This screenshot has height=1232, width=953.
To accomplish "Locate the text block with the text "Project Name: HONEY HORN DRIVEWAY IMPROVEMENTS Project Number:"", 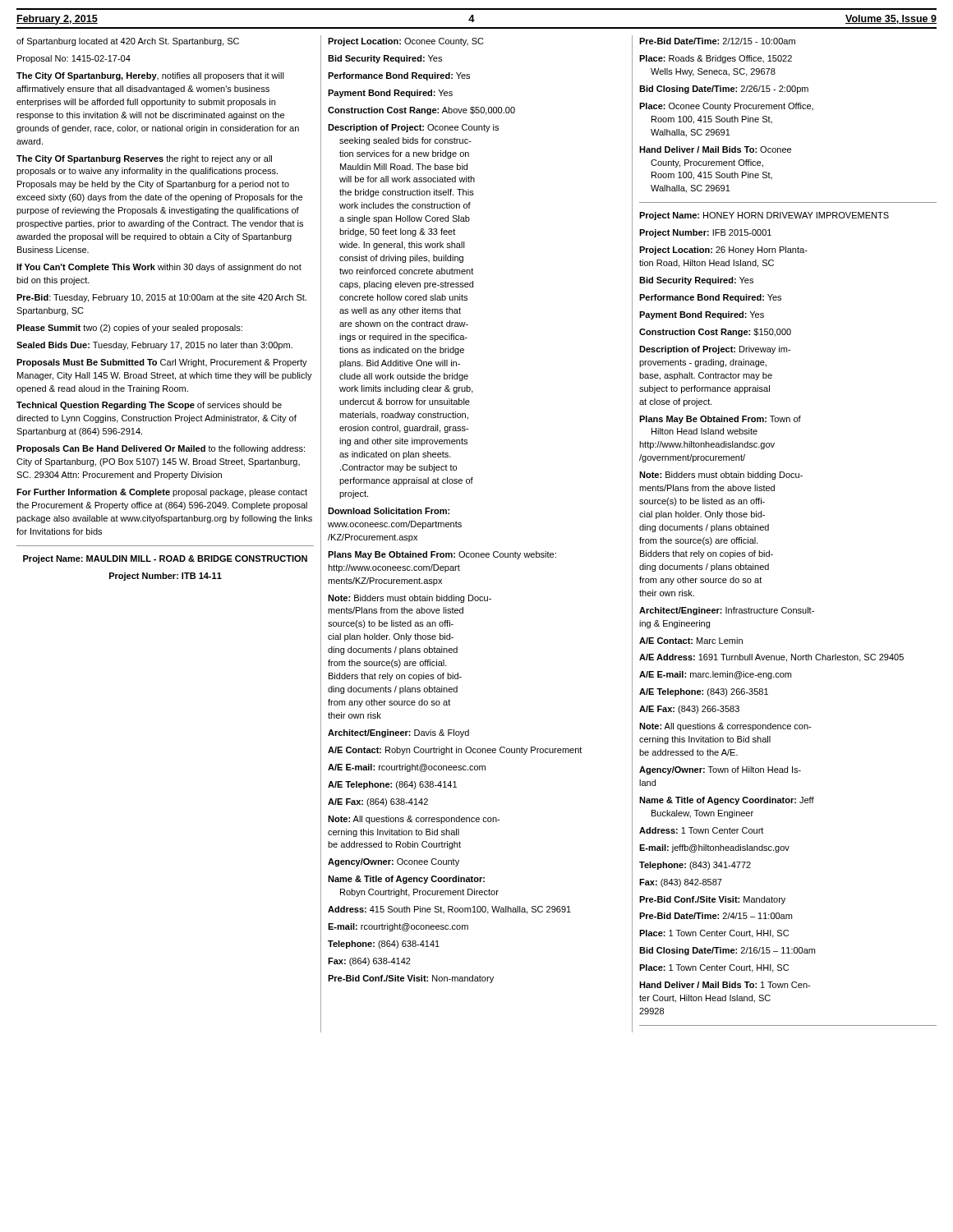I will click(788, 614).
